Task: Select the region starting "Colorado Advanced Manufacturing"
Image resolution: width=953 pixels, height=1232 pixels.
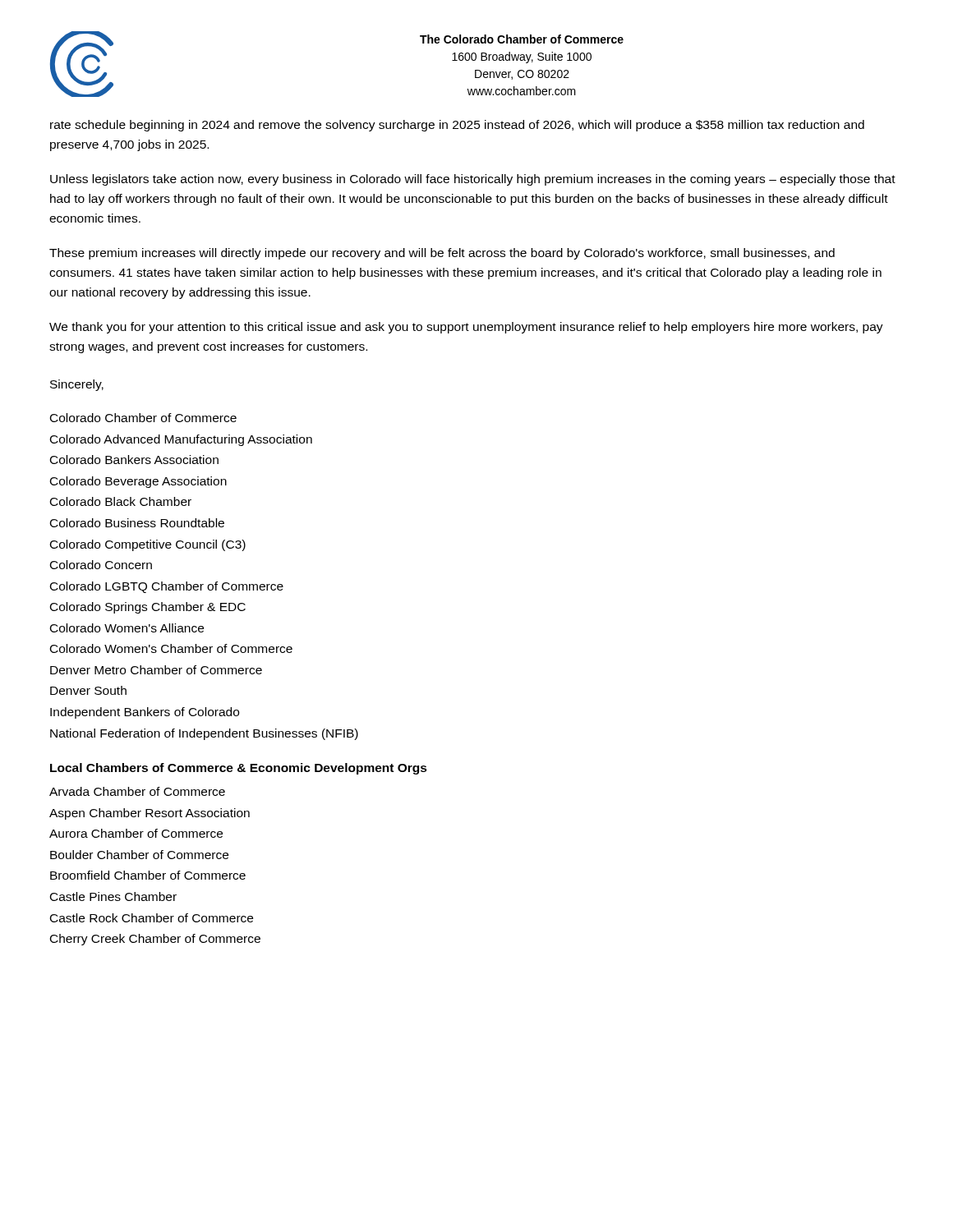Action: click(x=181, y=439)
